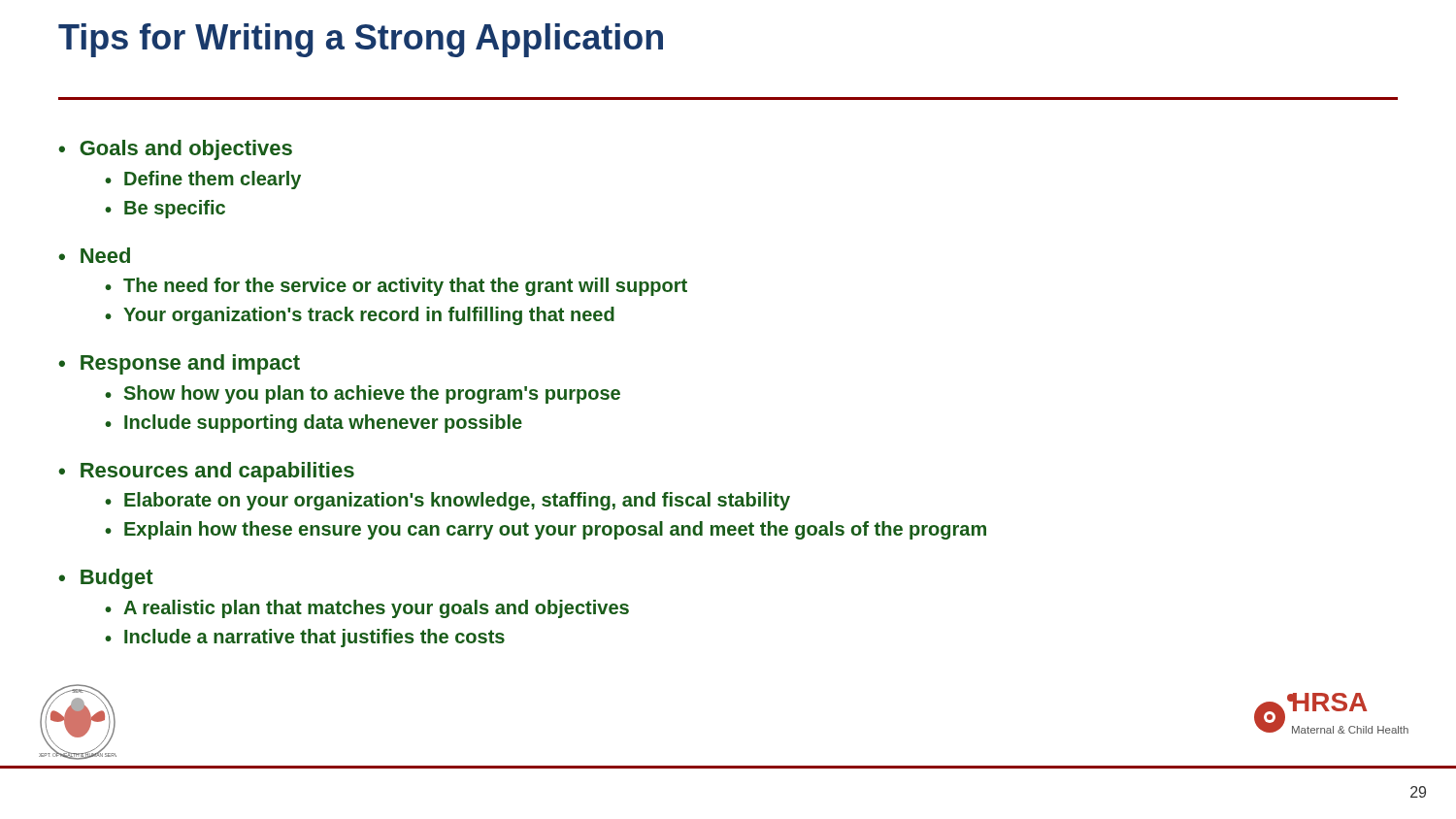Viewport: 1456px width, 819px height.
Task: Find the list item that reads "• Define them clearly"
Action: pyautogui.click(x=203, y=180)
